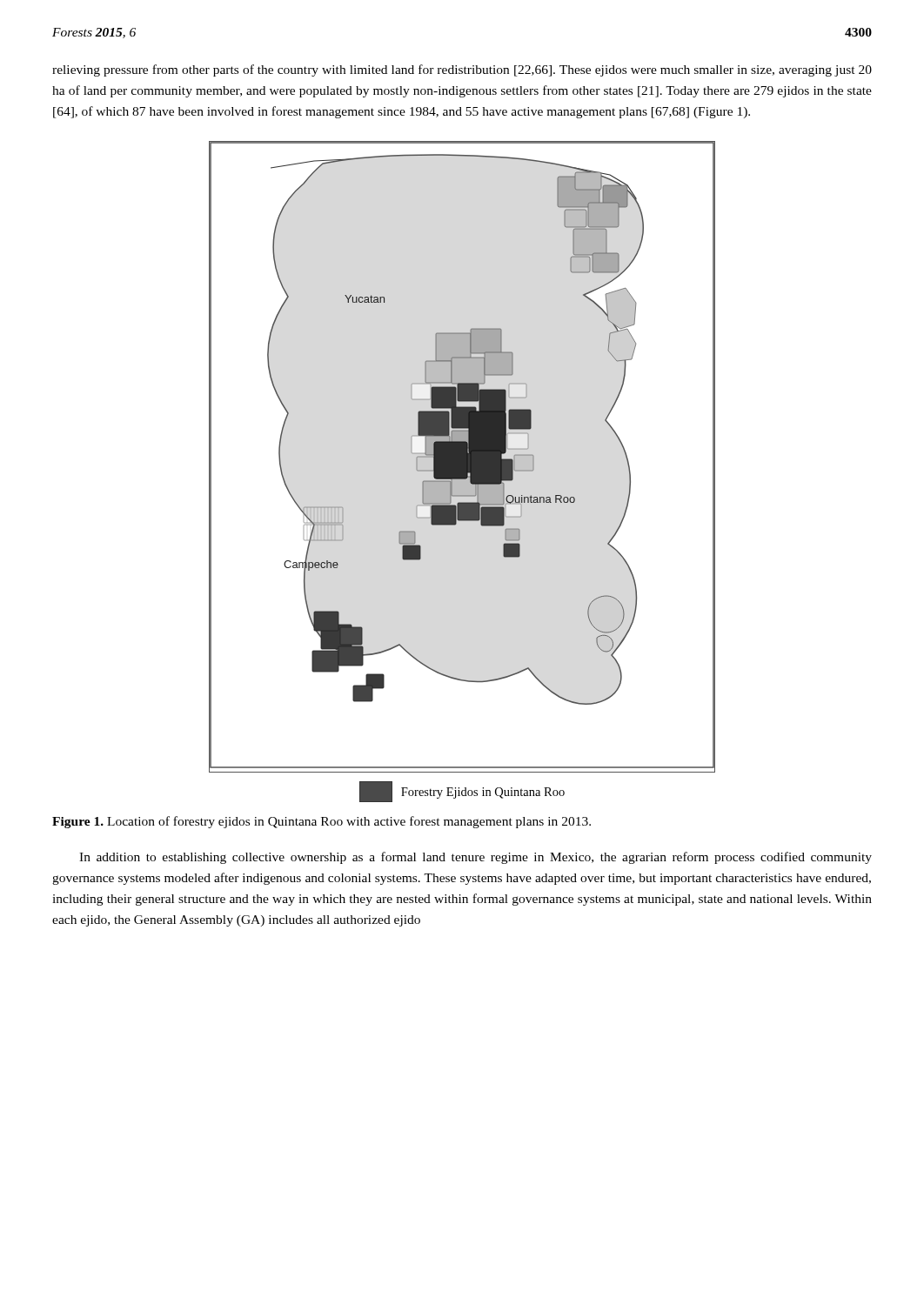
Task: Find the map
Action: 462,472
